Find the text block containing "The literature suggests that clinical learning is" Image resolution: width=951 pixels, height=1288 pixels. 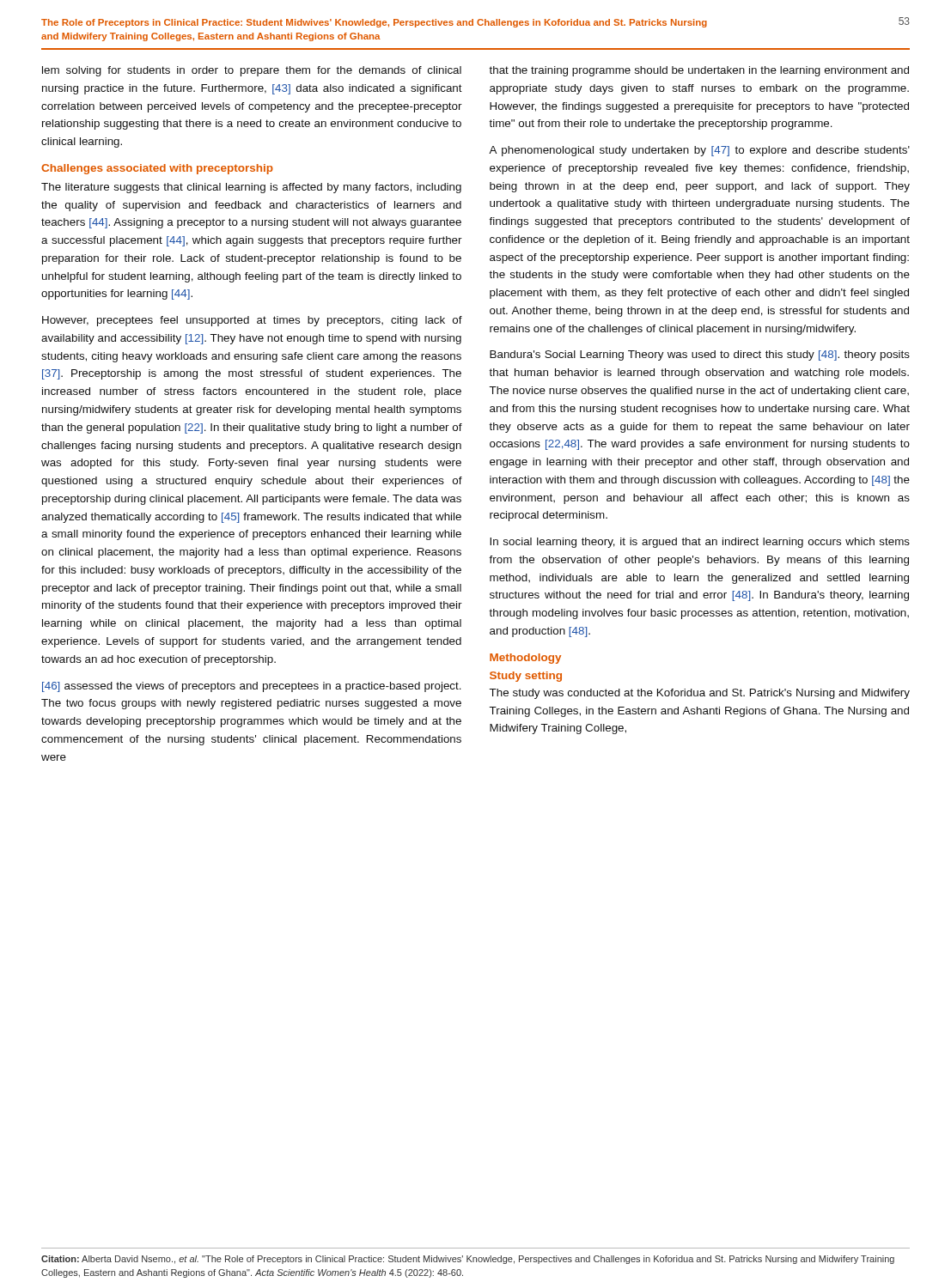251,472
